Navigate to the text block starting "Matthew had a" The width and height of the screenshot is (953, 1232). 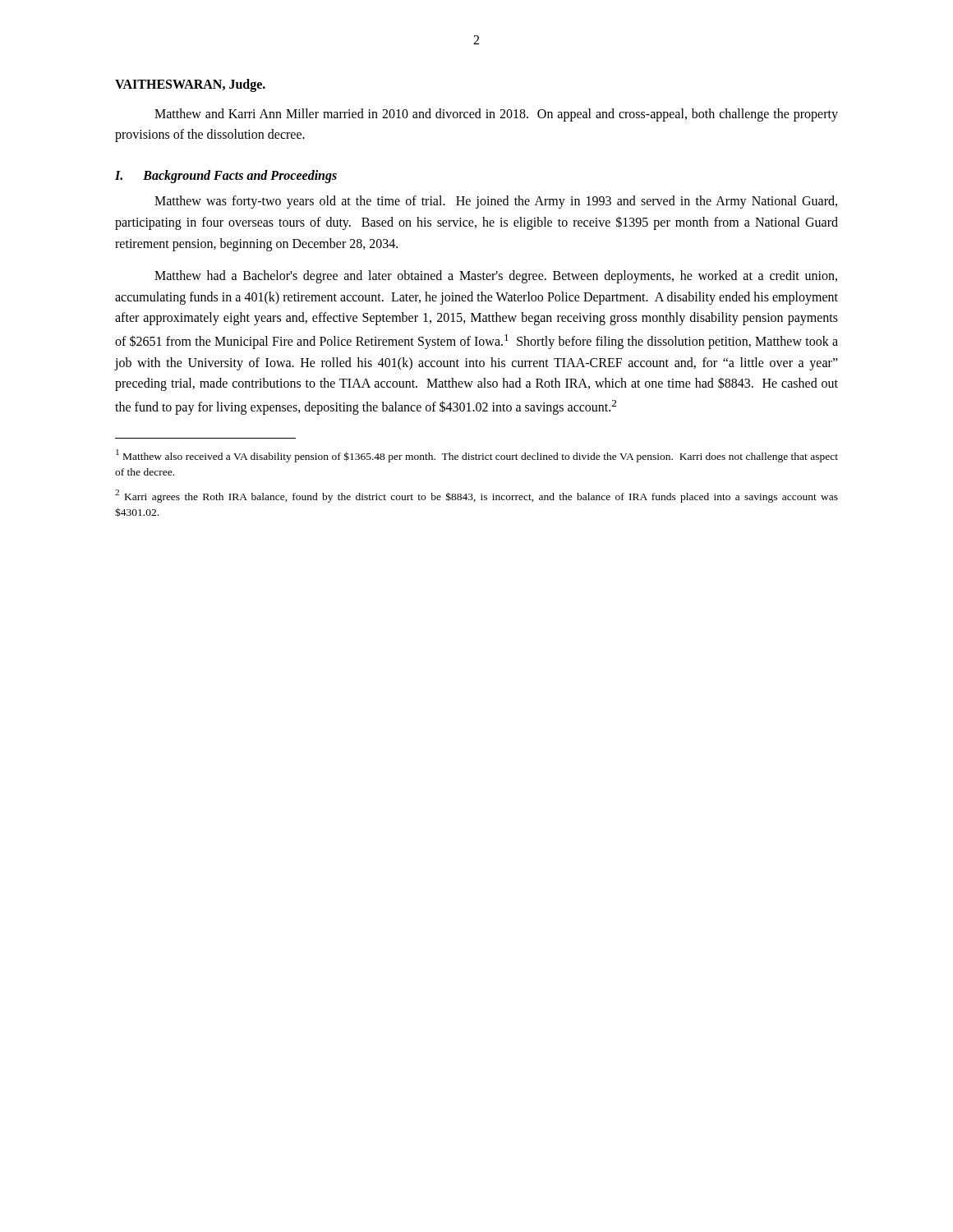tap(476, 341)
